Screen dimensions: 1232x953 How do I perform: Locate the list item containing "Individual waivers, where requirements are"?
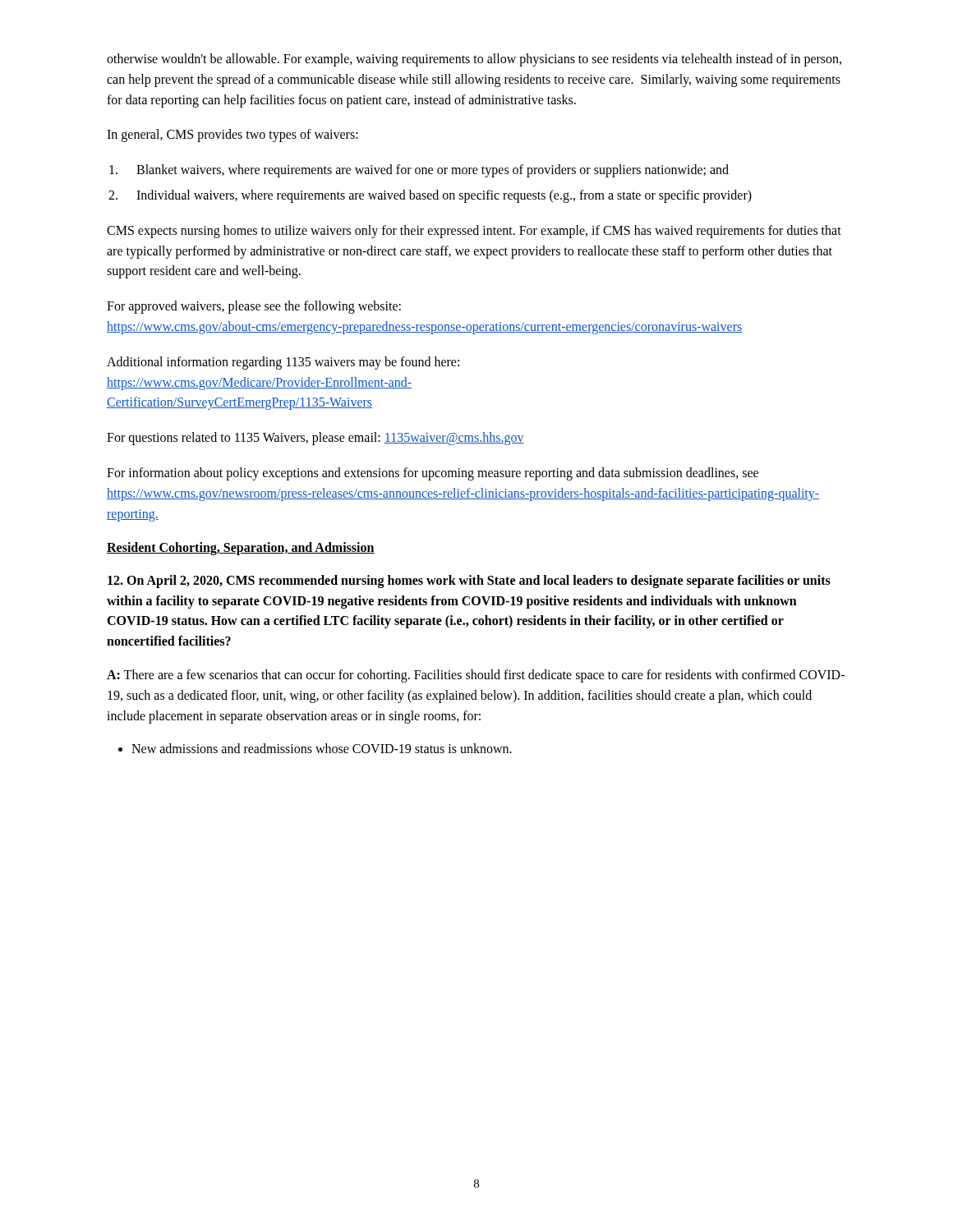(x=489, y=196)
